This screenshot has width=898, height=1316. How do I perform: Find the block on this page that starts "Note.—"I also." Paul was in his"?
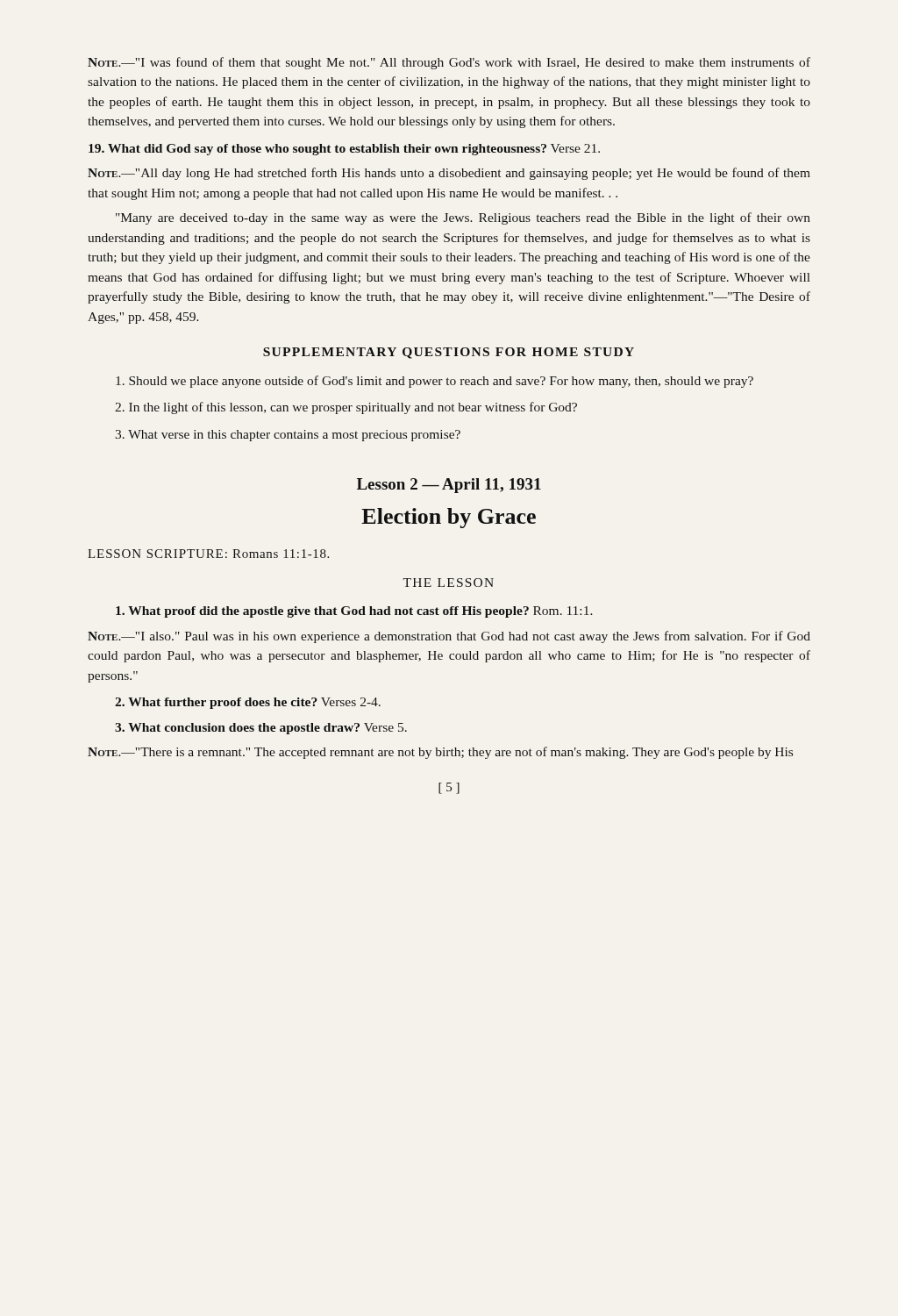pyautogui.click(x=449, y=656)
